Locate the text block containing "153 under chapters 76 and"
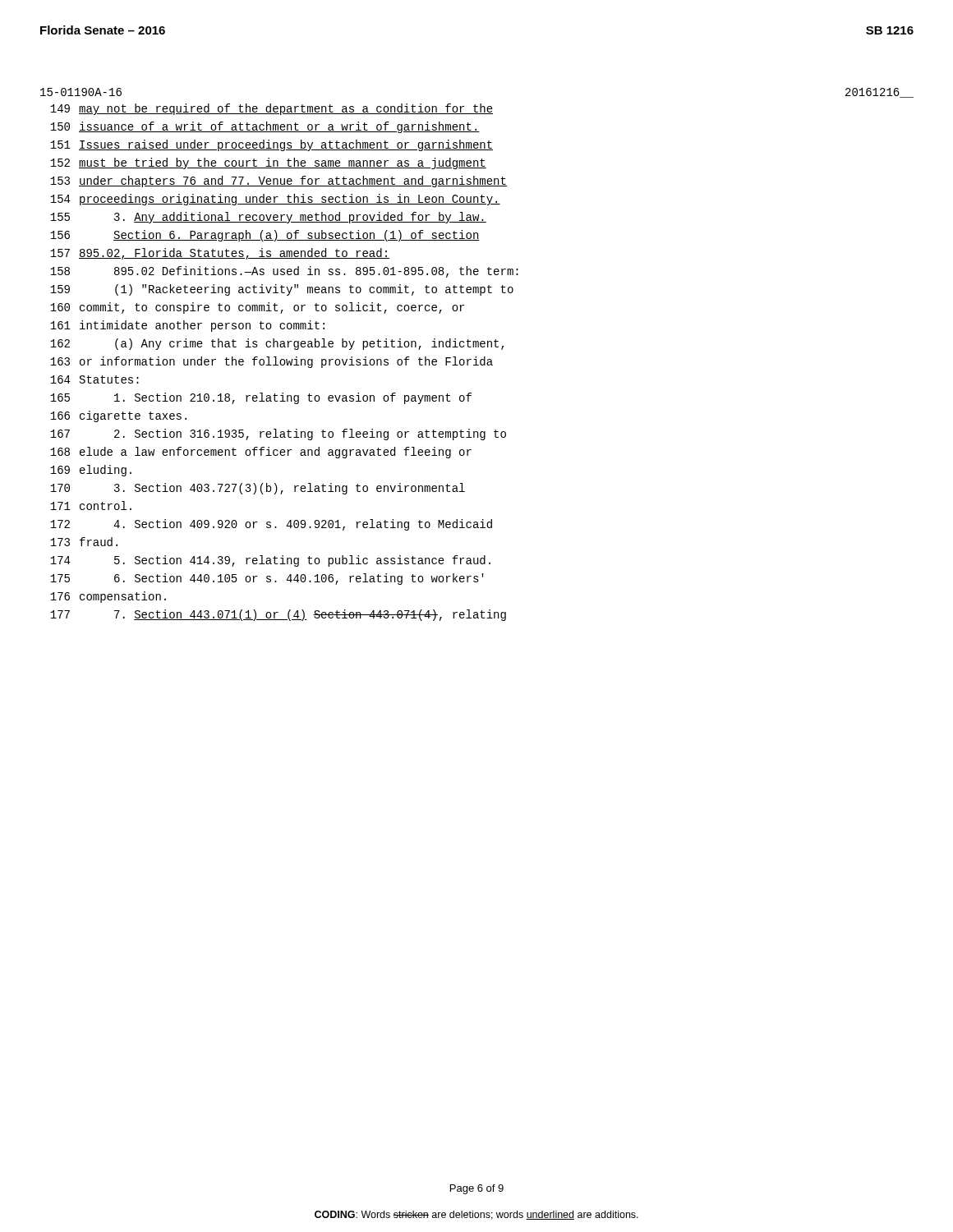Screen dimensions: 1232x953 [476, 182]
